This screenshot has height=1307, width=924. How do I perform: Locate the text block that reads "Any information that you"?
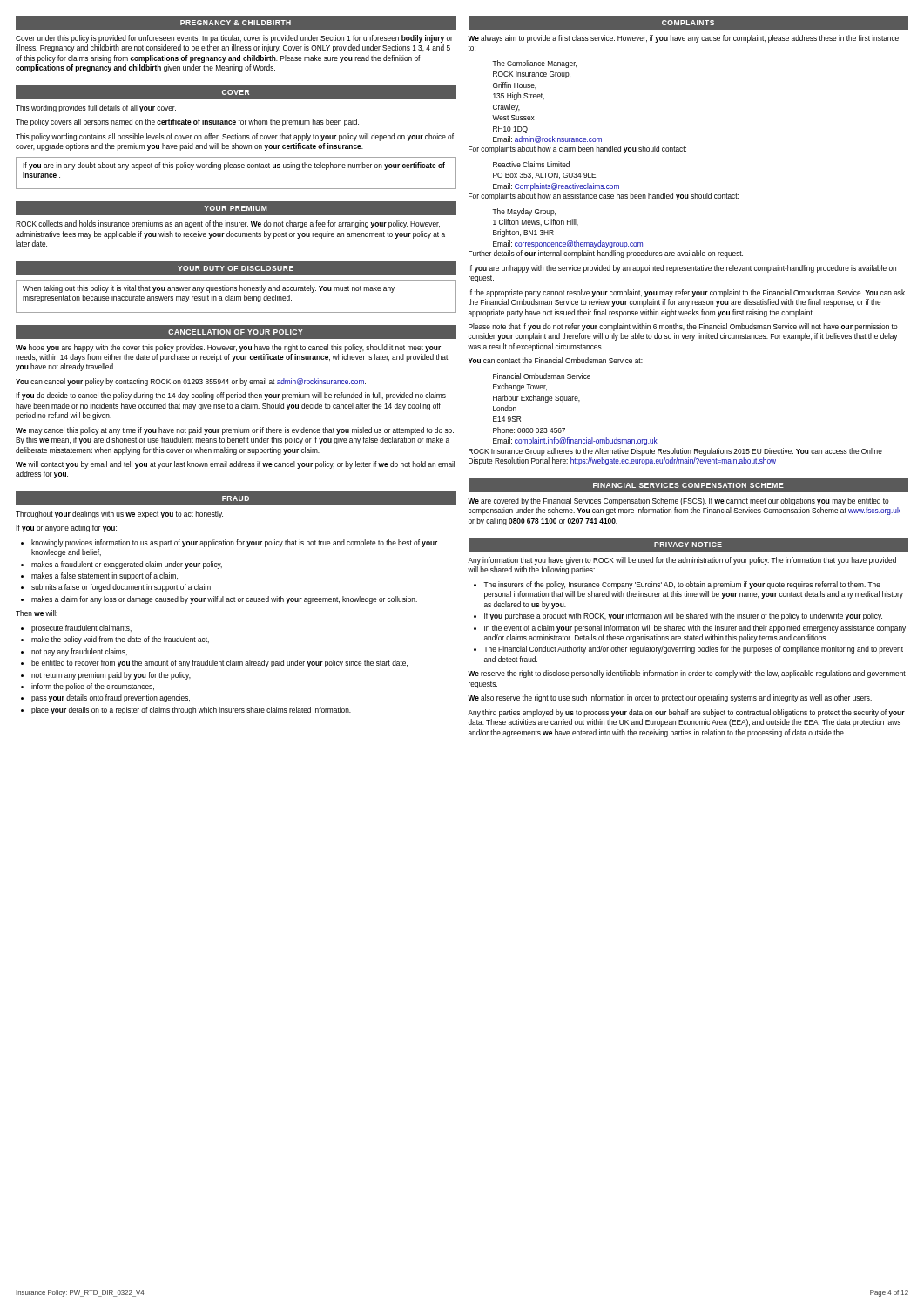688,566
